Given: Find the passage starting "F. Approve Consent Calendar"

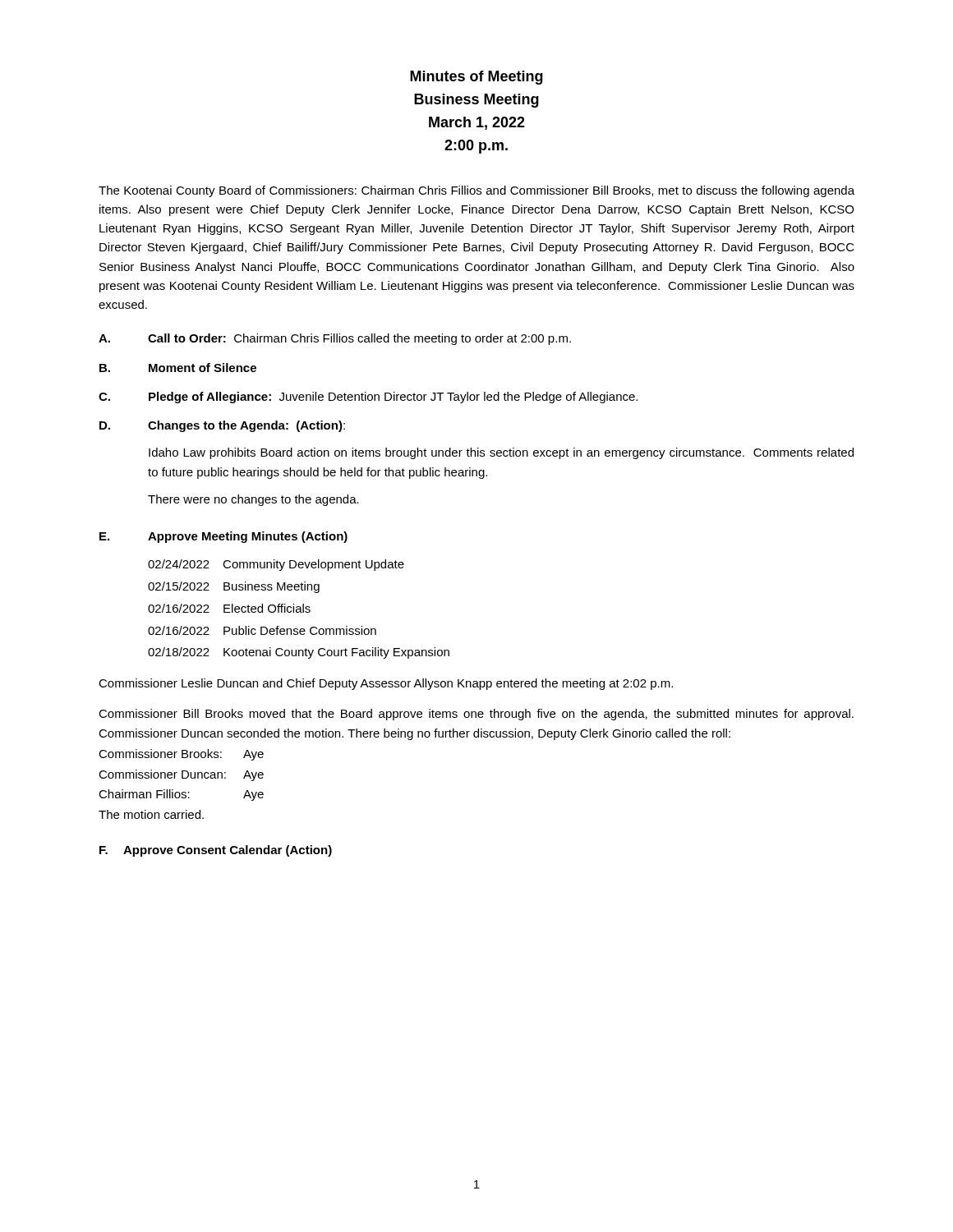Looking at the screenshot, I should point(216,851).
